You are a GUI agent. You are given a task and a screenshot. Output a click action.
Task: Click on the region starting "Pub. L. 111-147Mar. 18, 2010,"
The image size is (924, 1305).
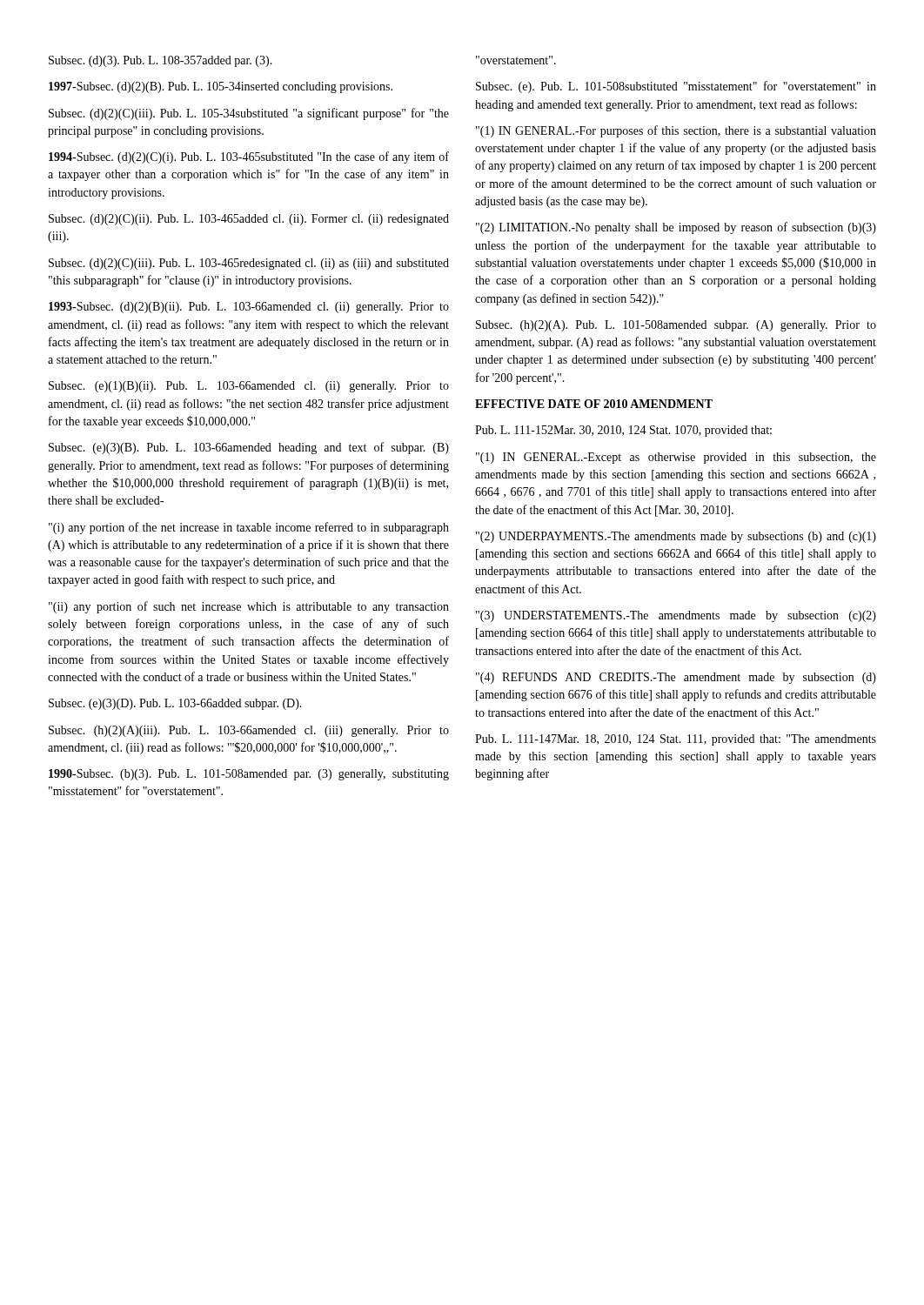coord(676,757)
